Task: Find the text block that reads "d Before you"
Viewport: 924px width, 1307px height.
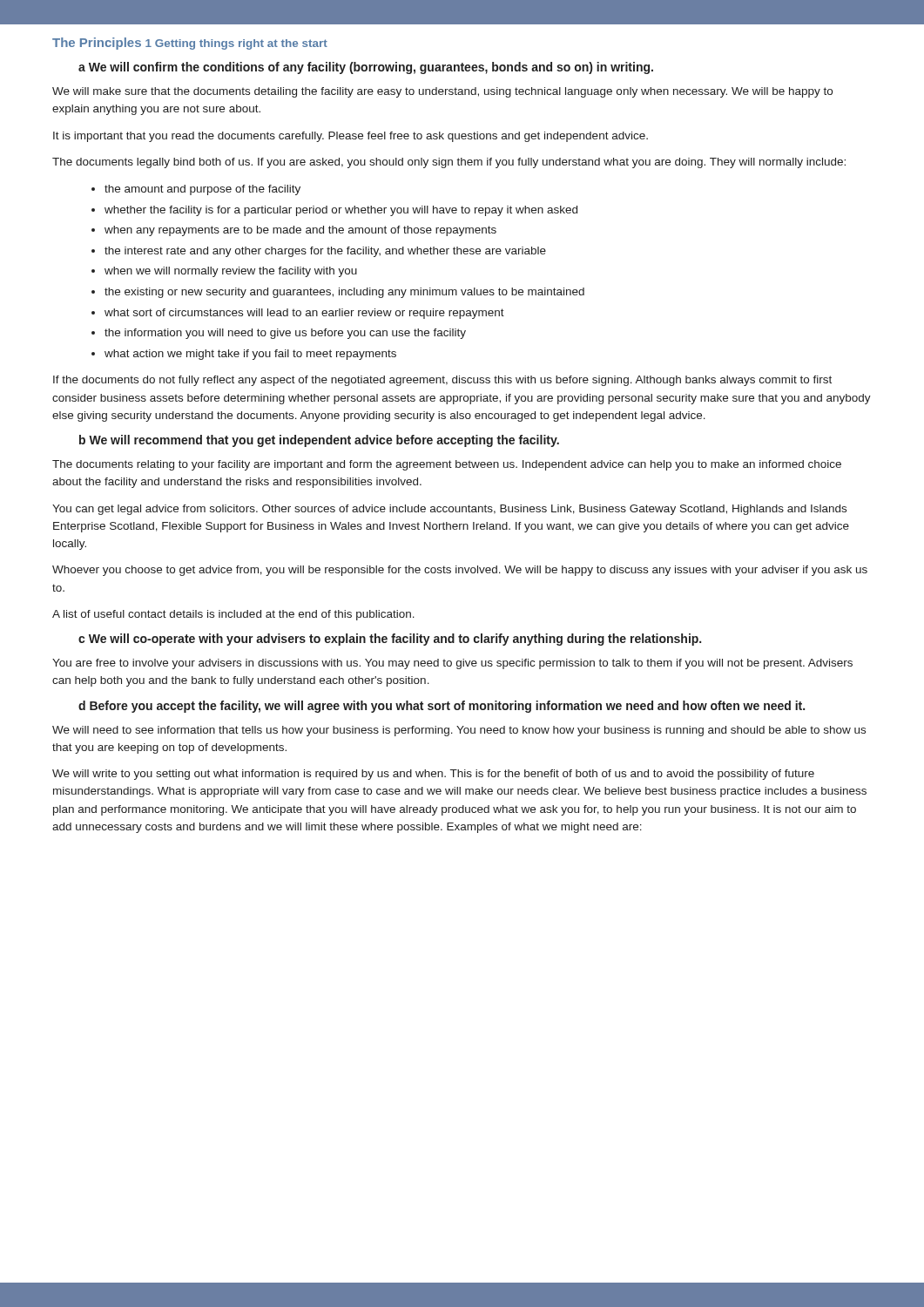Action: point(462,705)
